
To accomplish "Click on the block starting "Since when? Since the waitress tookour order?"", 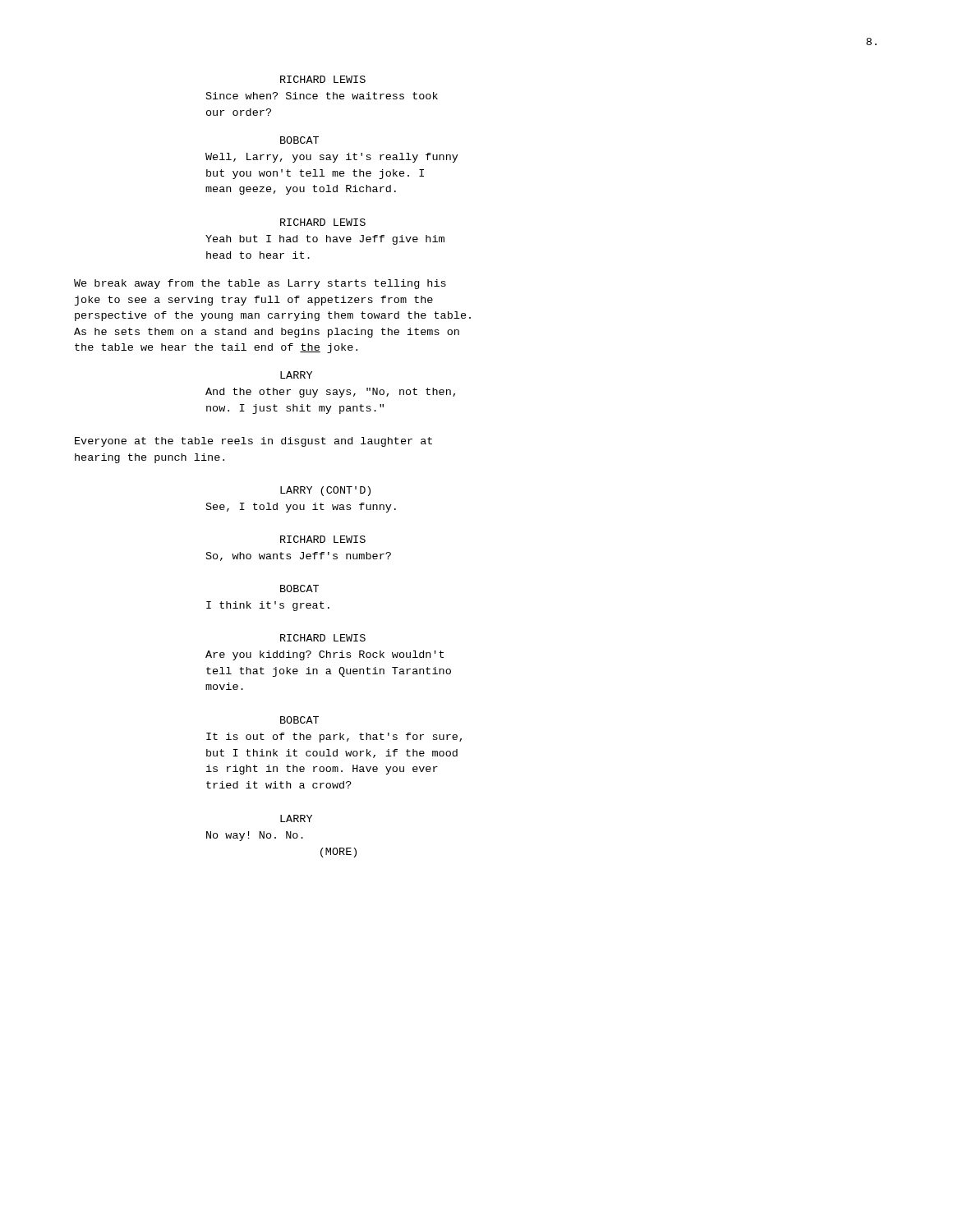I will [x=235, y=97].
